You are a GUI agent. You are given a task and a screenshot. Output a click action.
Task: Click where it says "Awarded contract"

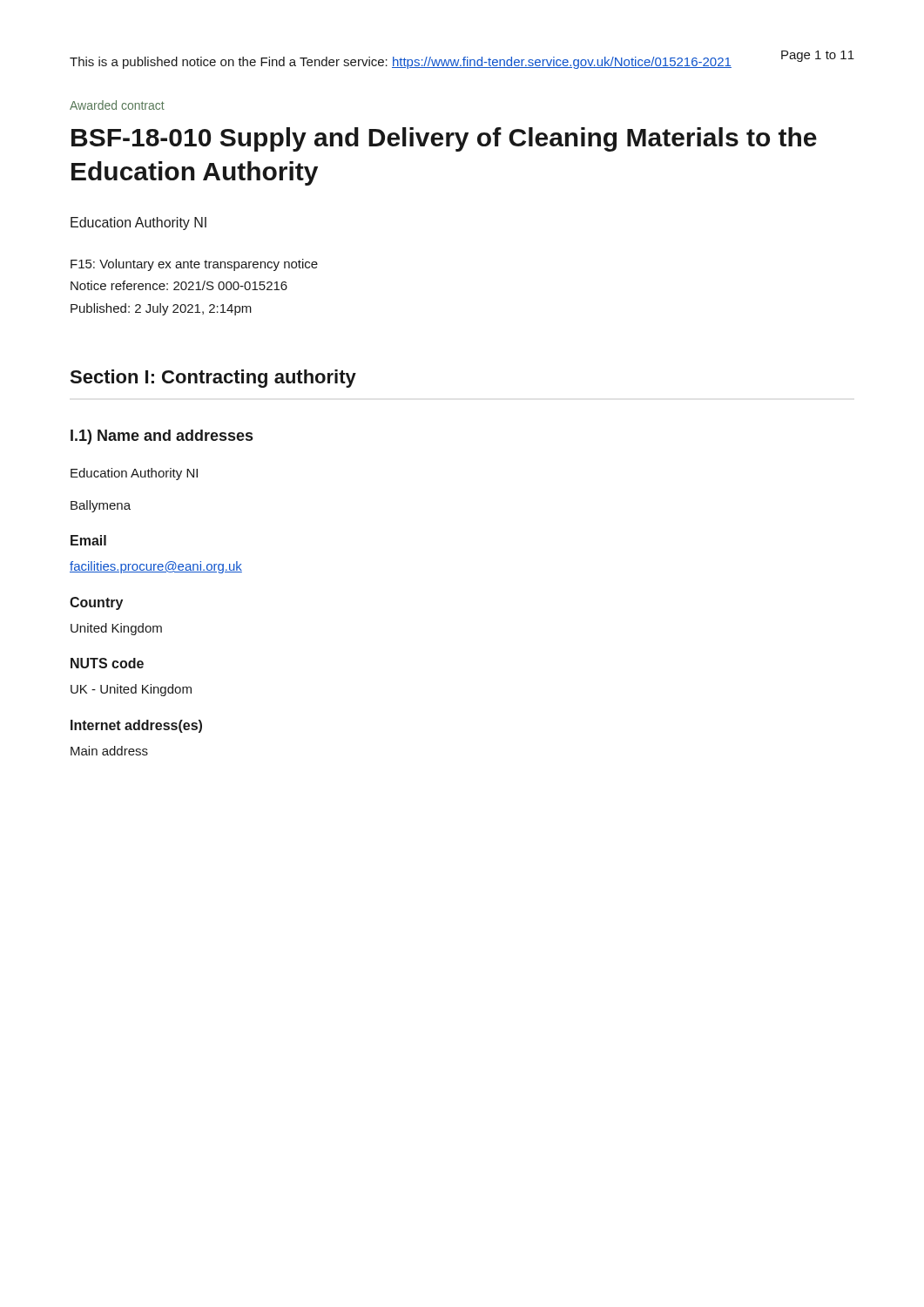tap(117, 105)
